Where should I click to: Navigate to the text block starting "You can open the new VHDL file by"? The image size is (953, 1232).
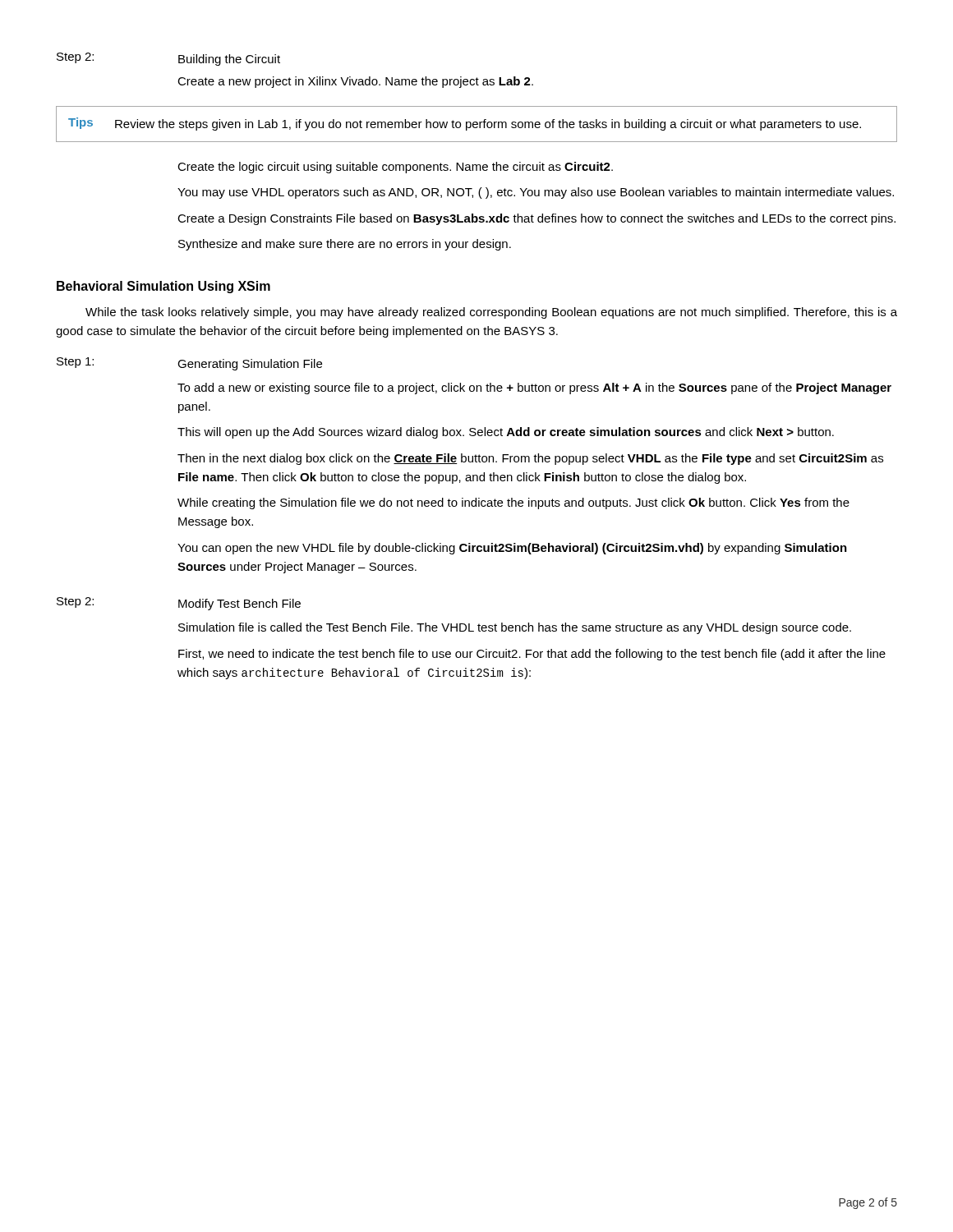(x=512, y=557)
